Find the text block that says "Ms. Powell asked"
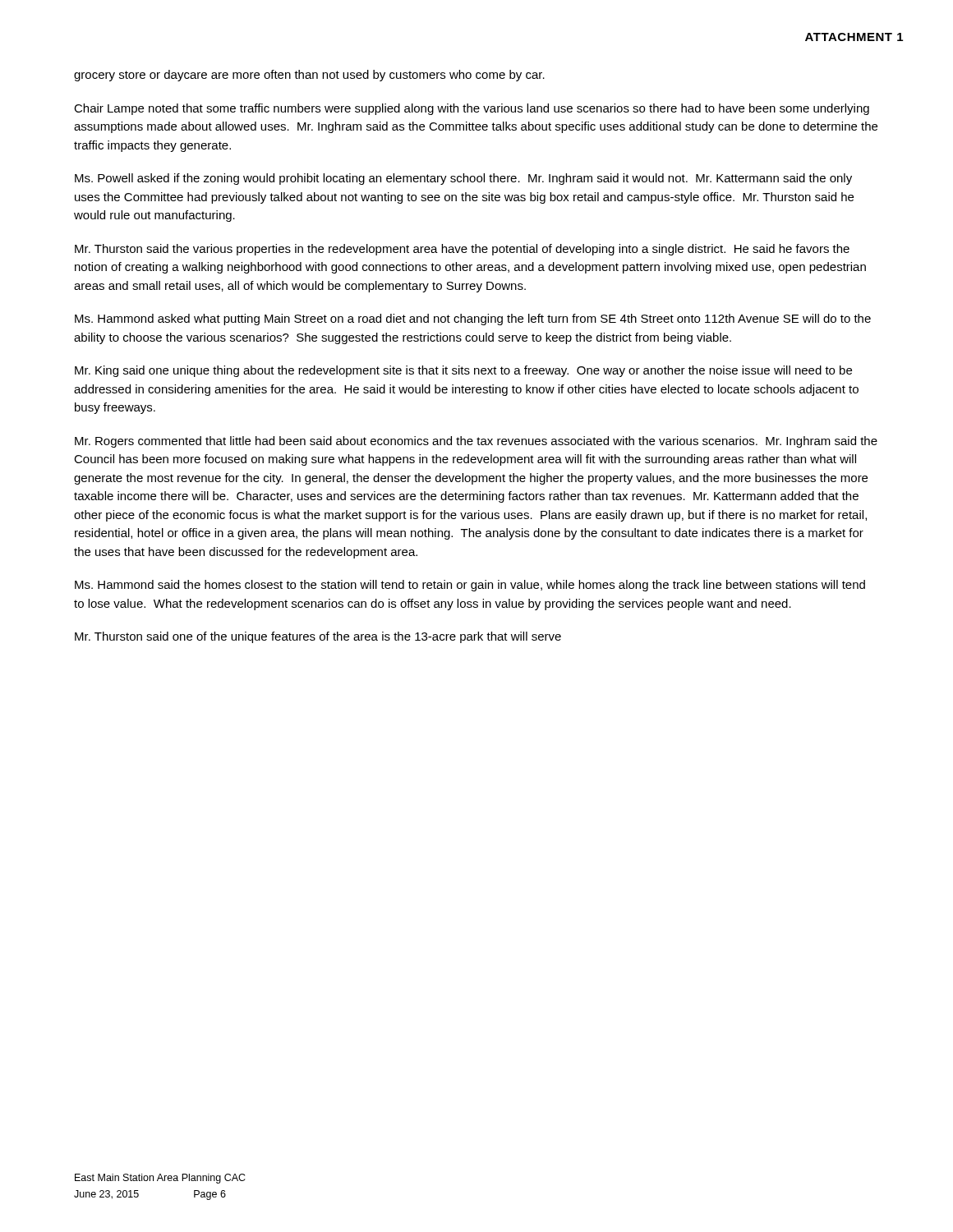 464,196
